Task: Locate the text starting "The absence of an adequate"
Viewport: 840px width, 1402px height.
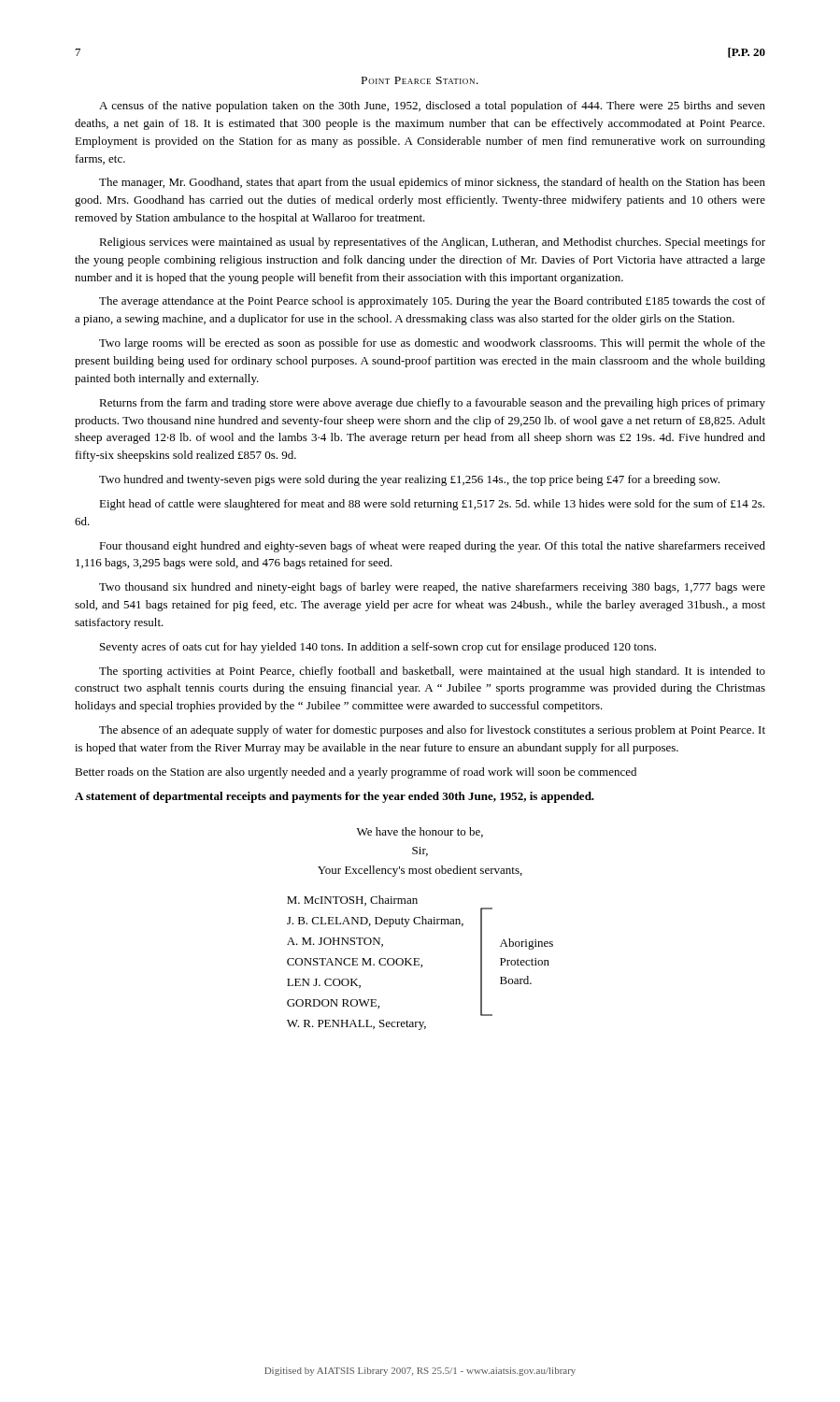Action: [x=420, y=739]
